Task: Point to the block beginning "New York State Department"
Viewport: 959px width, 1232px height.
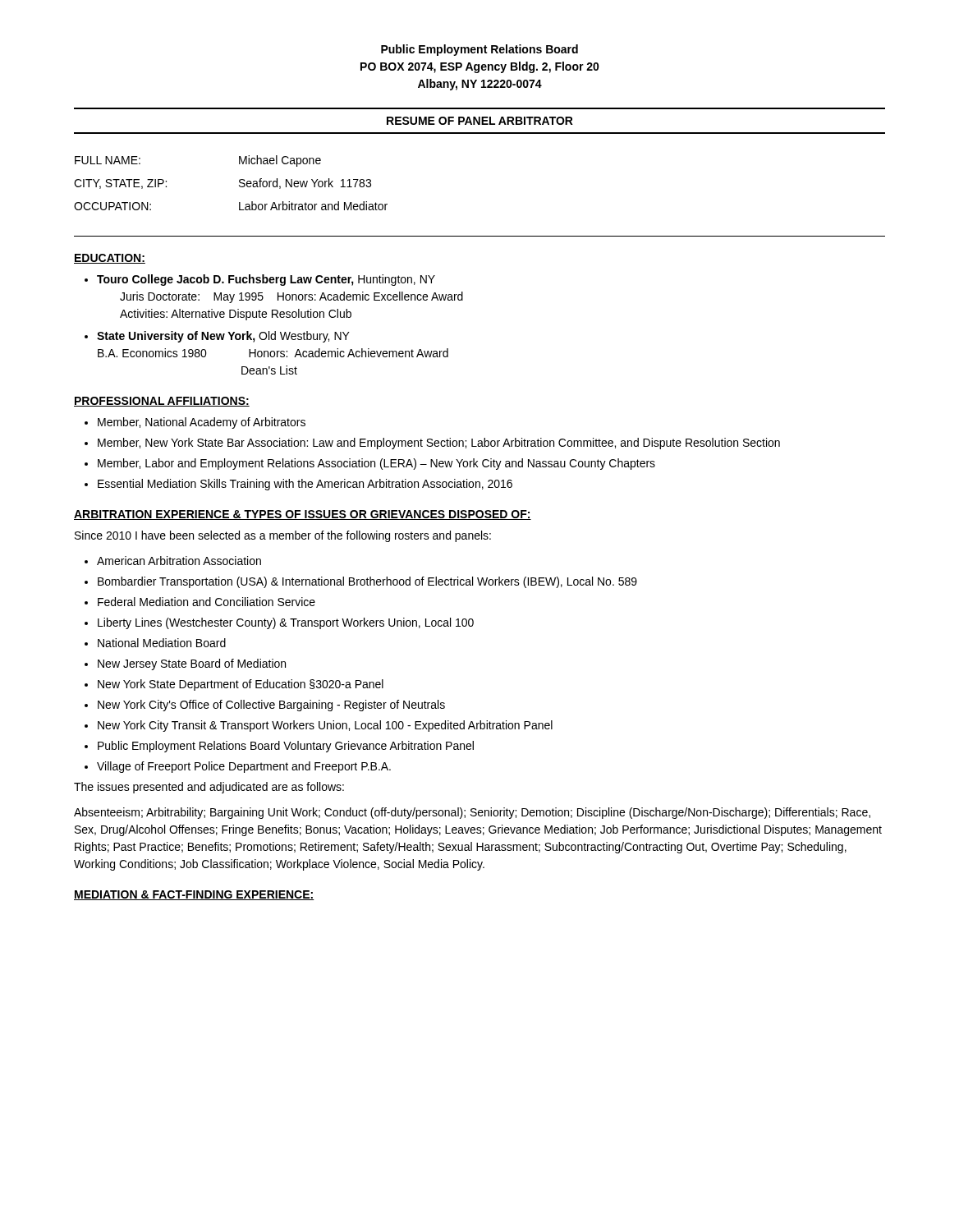Action: click(x=240, y=684)
